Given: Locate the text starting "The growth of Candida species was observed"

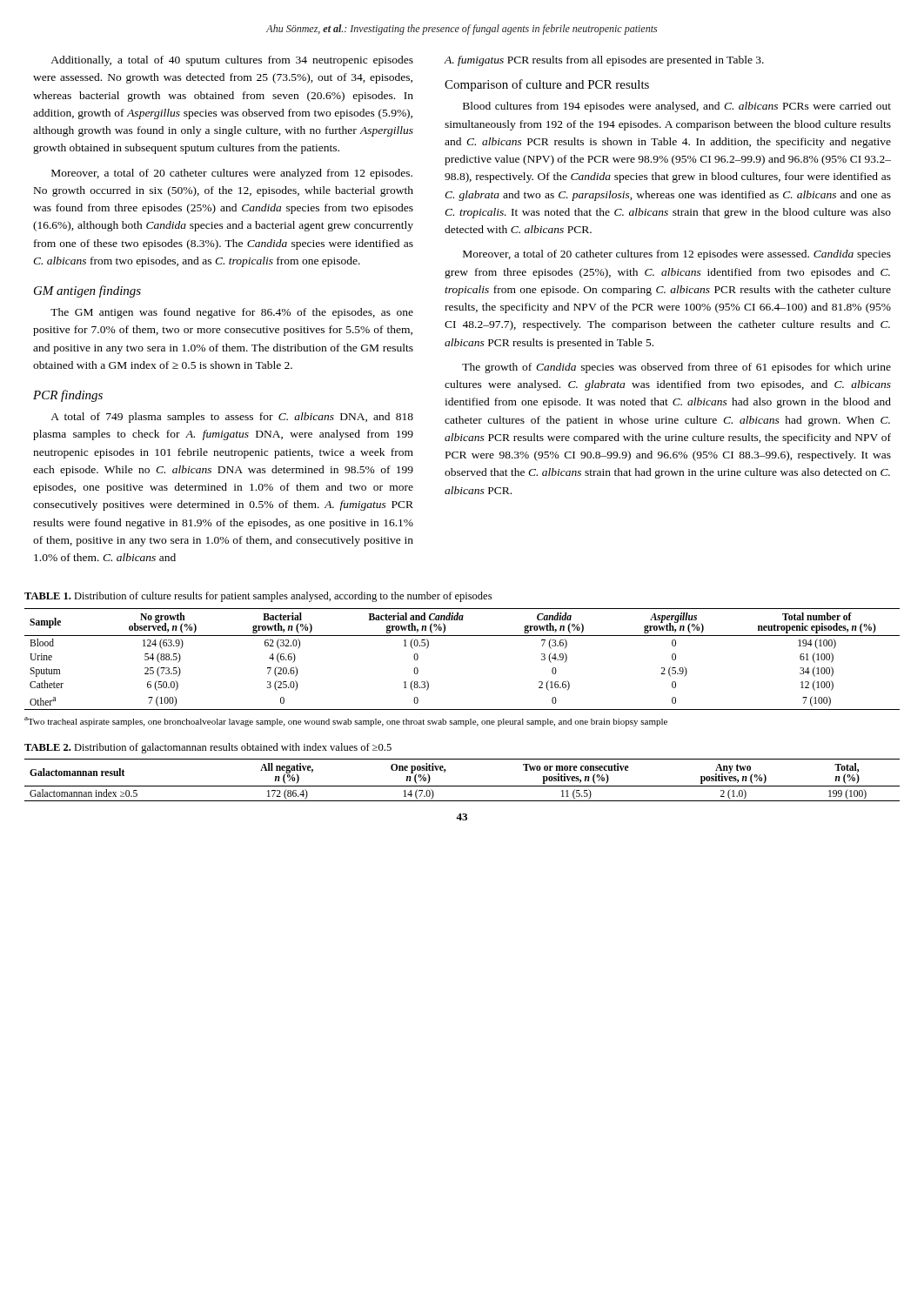Looking at the screenshot, I should [x=668, y=429].
